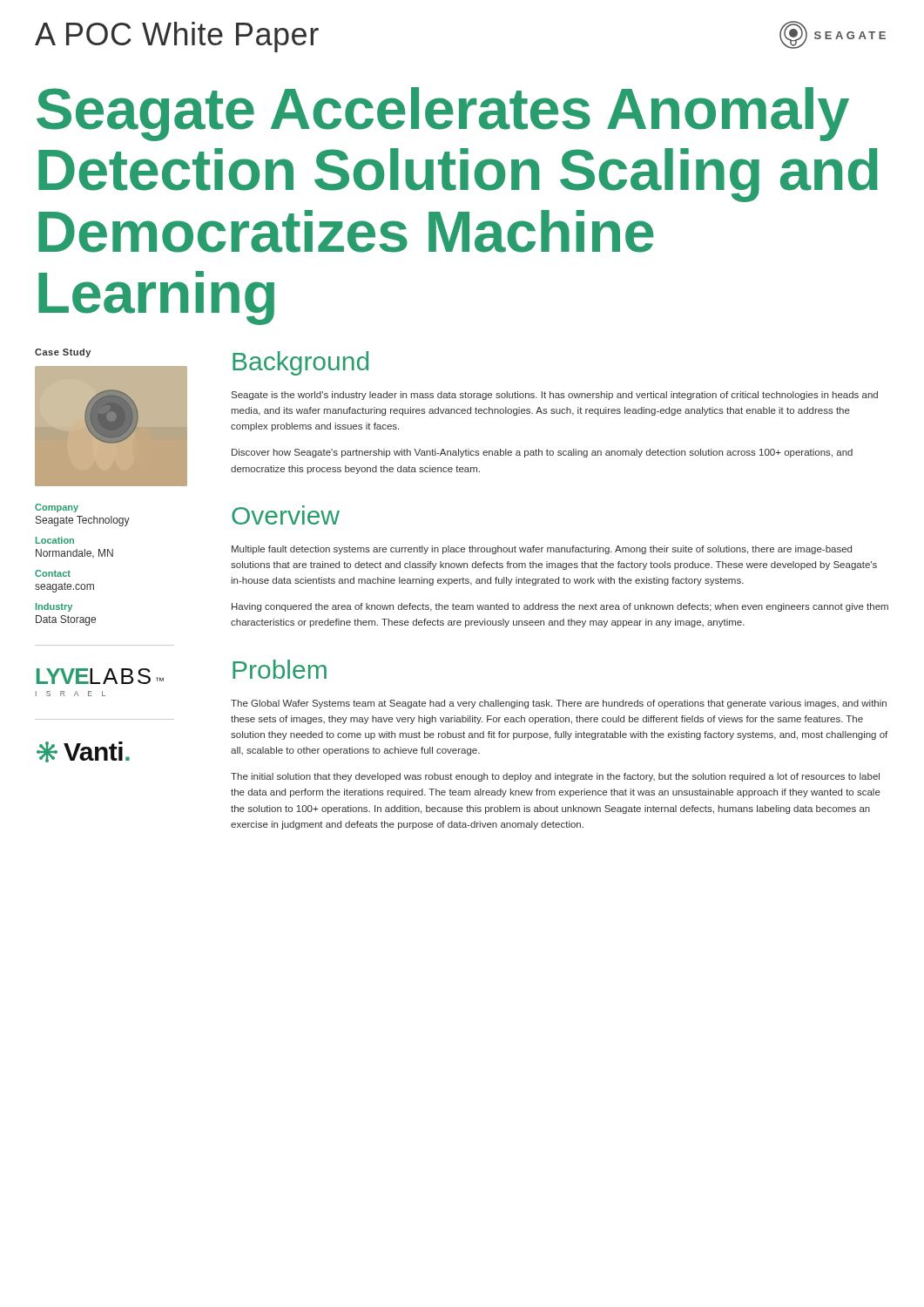Where does it say "Company Seagate Technology"?
Screen dimensions: 1307x924
pyautogui.click(x=122, y=514)
